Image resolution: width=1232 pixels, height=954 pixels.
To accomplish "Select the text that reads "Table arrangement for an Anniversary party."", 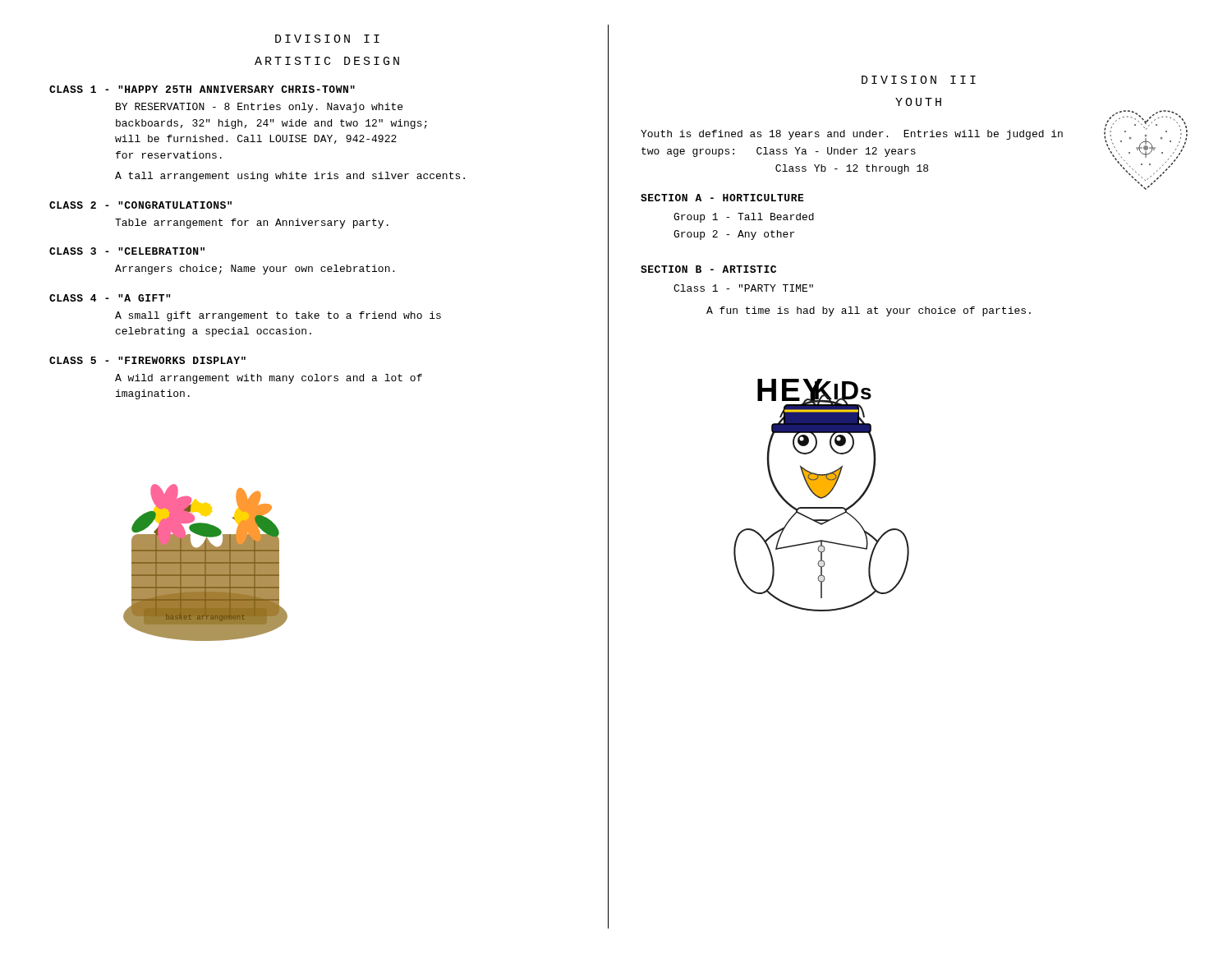I will [253, 223].
